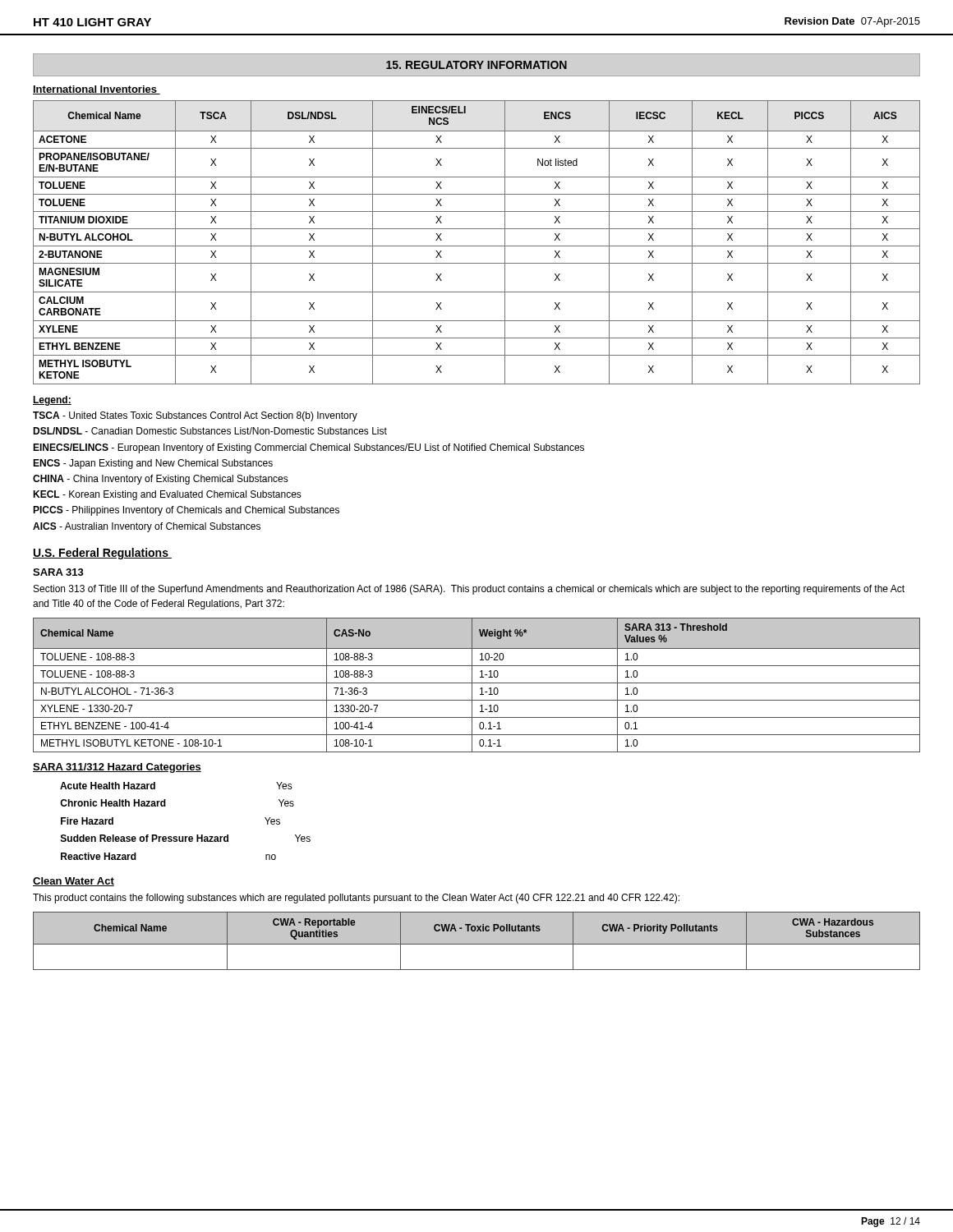Locate the text "U.S. Federal Regulations"
953x1232 pixels.
coord(102,552)
